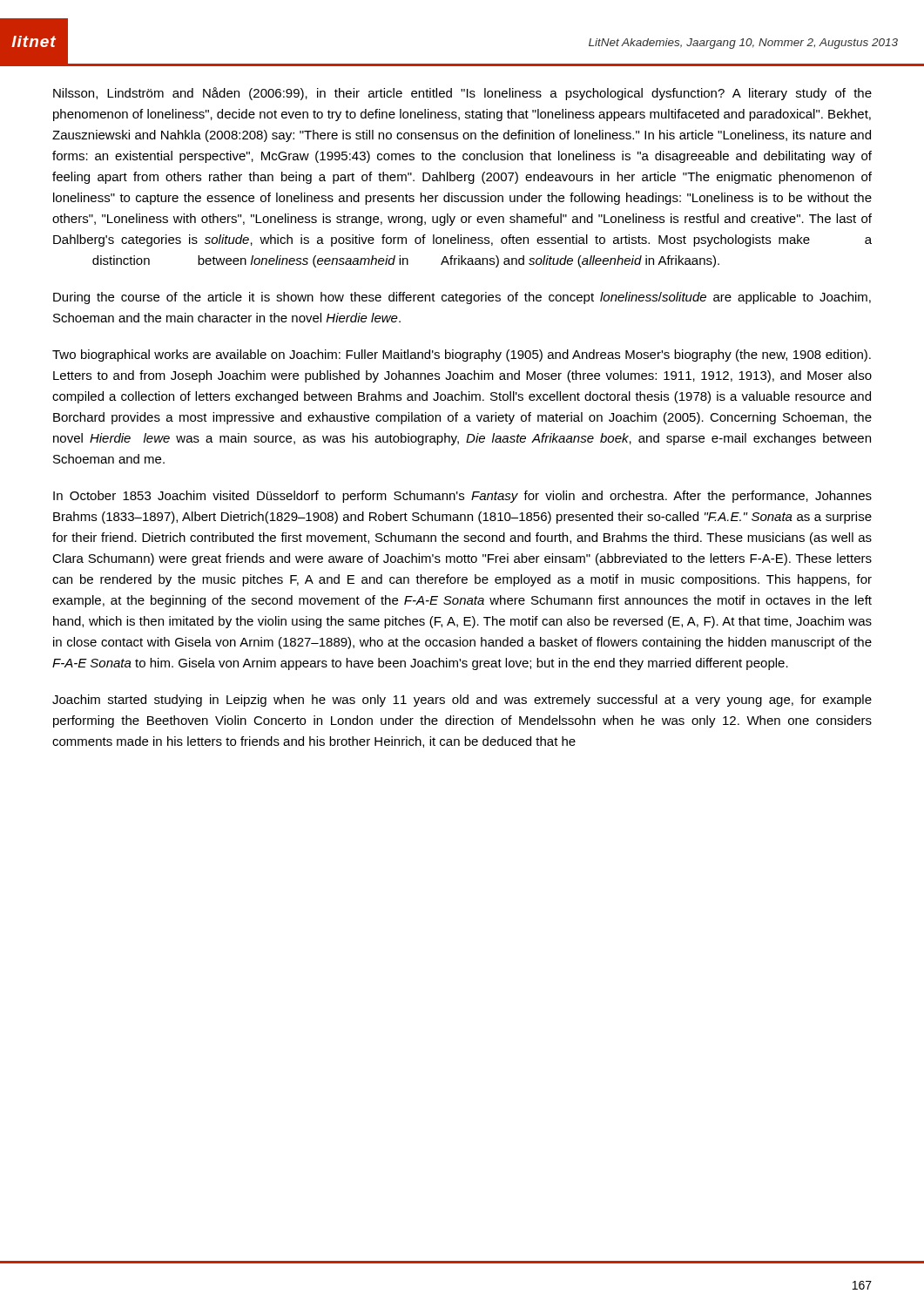
Task: Find the region starting "During the course of the"
Action: coord(462,307)
